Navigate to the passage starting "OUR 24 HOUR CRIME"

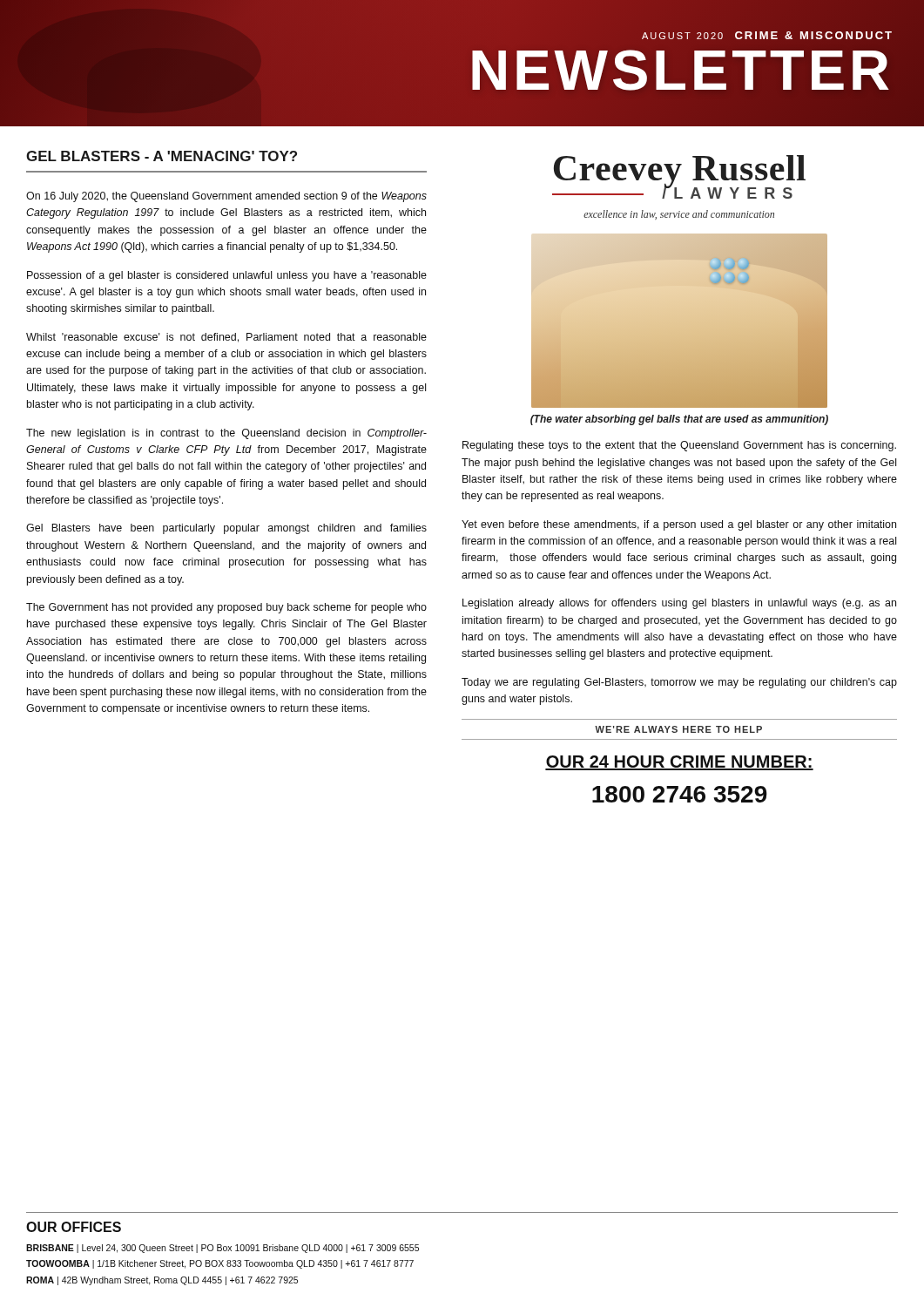pyautogui.click(x=679, y=762)
